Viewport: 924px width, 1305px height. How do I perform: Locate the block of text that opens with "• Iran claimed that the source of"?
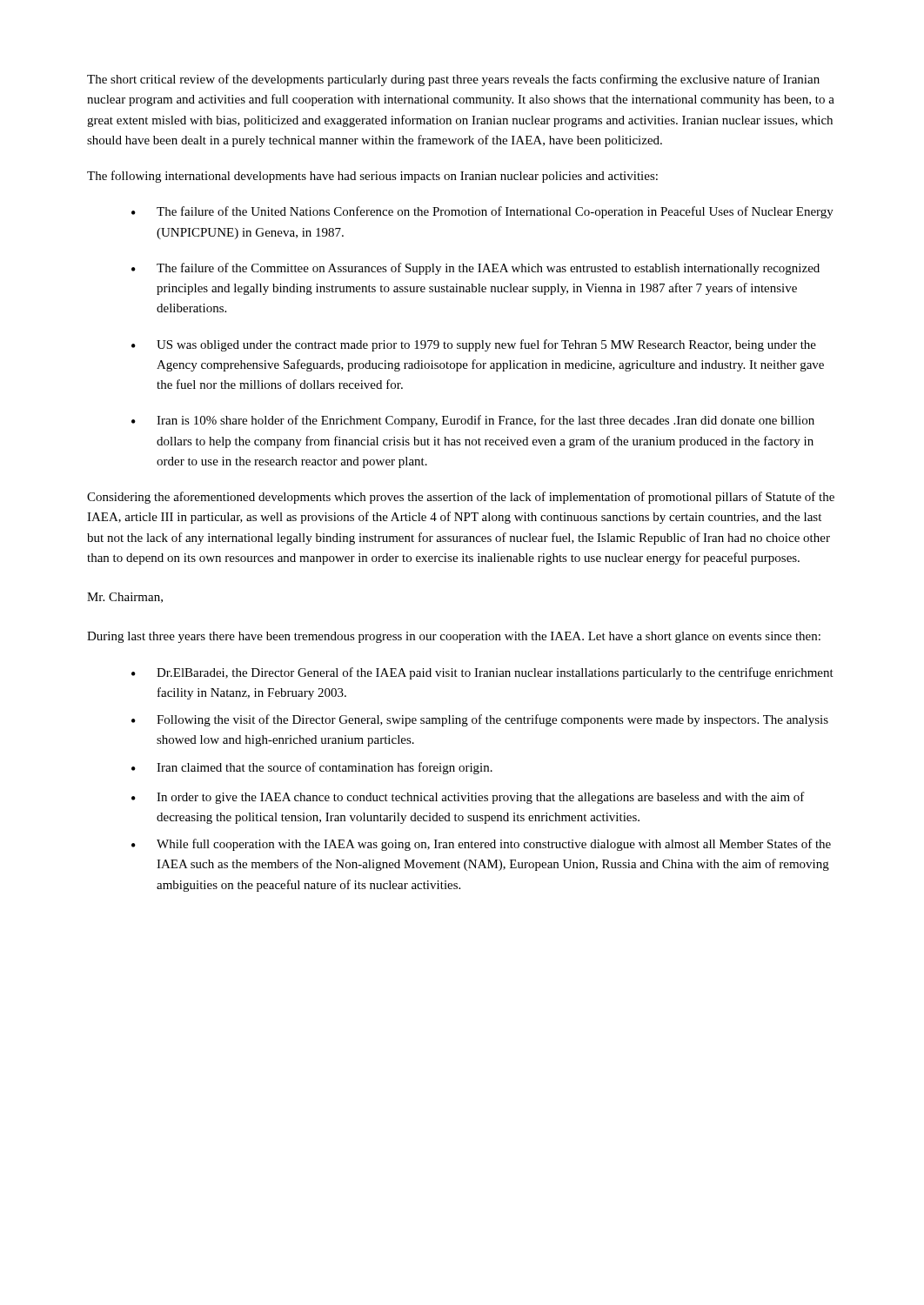click(484, 769)
